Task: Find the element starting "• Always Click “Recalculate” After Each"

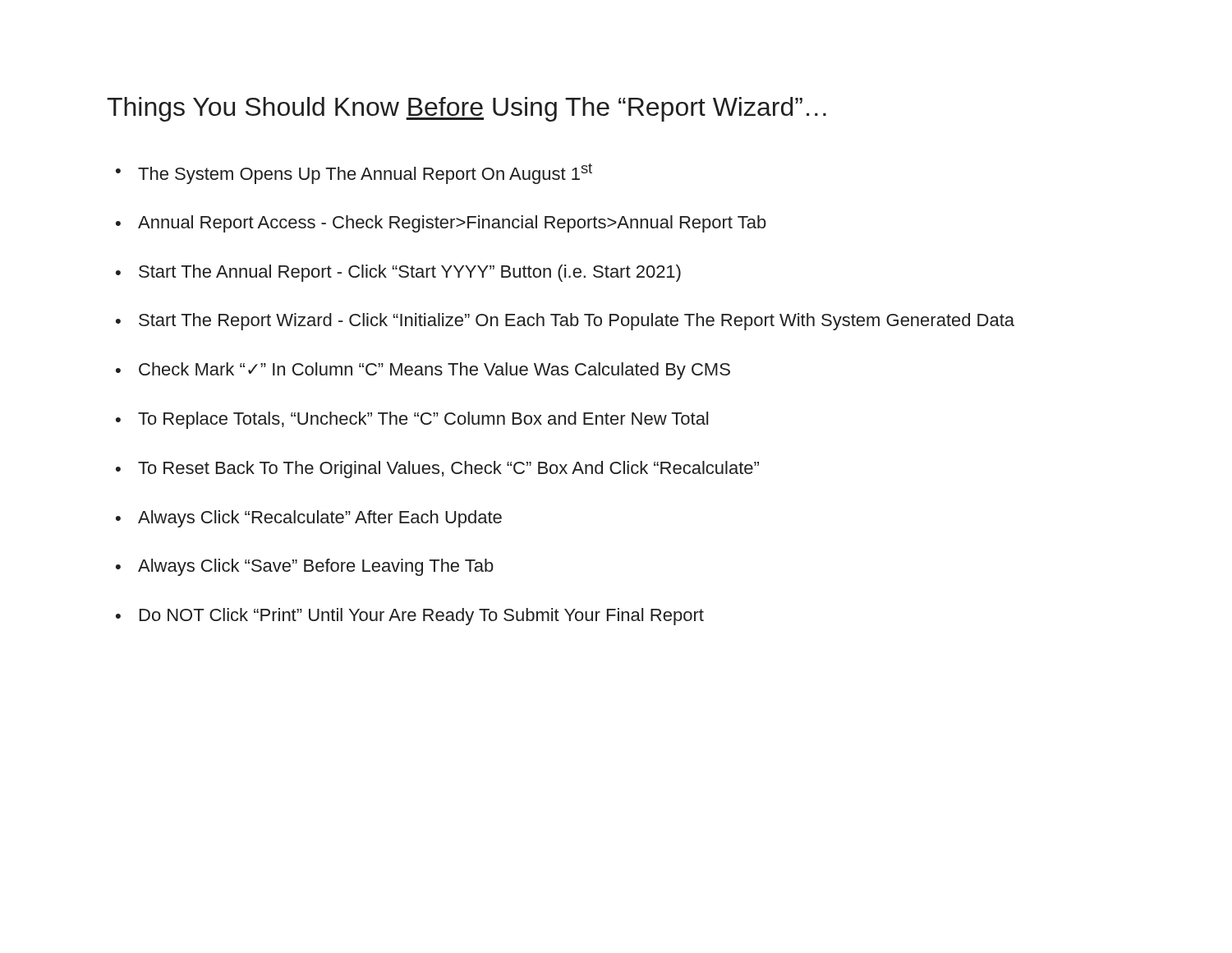Action: (309, 519)
